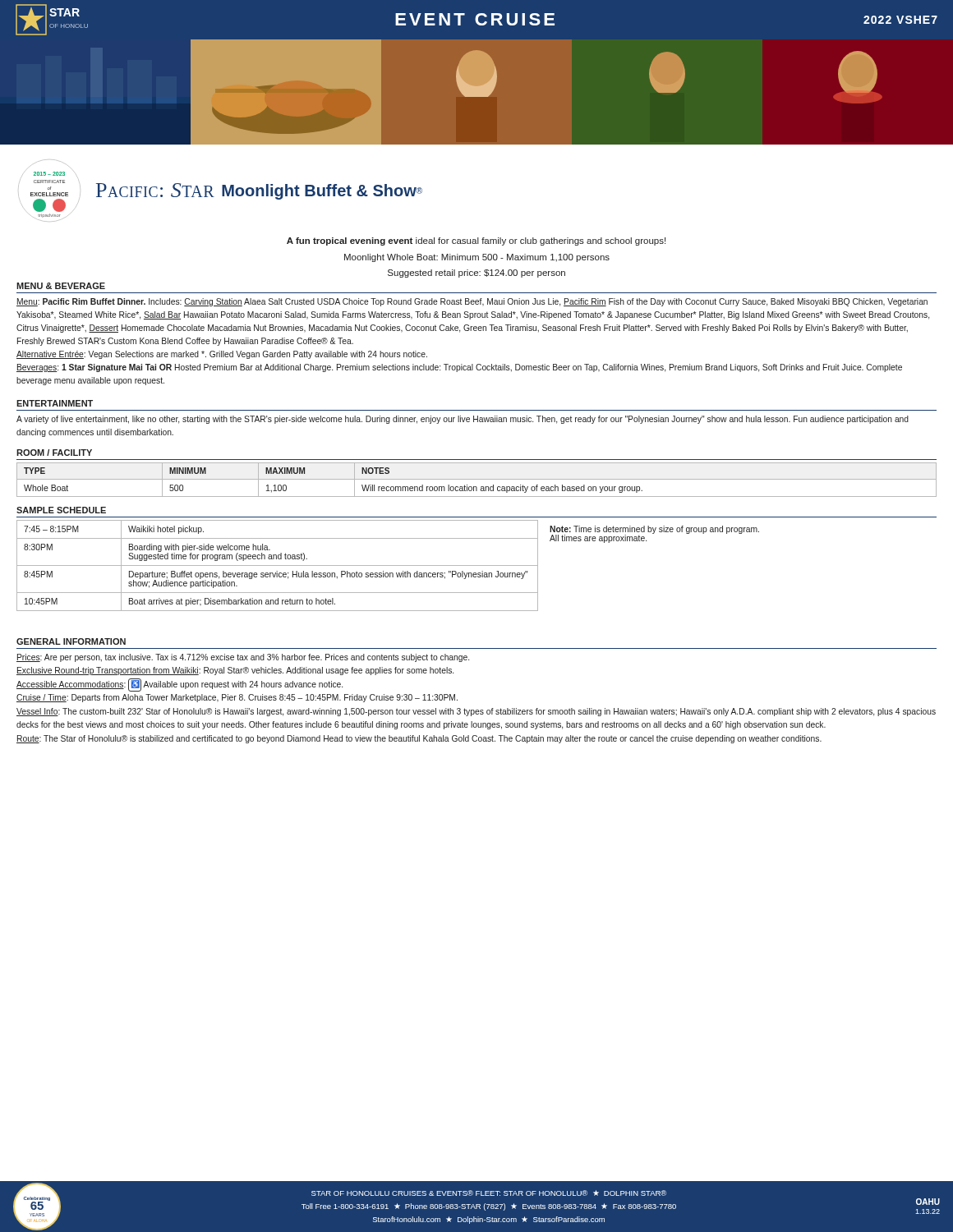Select the table that reads "Will recommend room location and"
Image resolution: width=953 pixels, height=1232 pixels.
coord(476,480)
